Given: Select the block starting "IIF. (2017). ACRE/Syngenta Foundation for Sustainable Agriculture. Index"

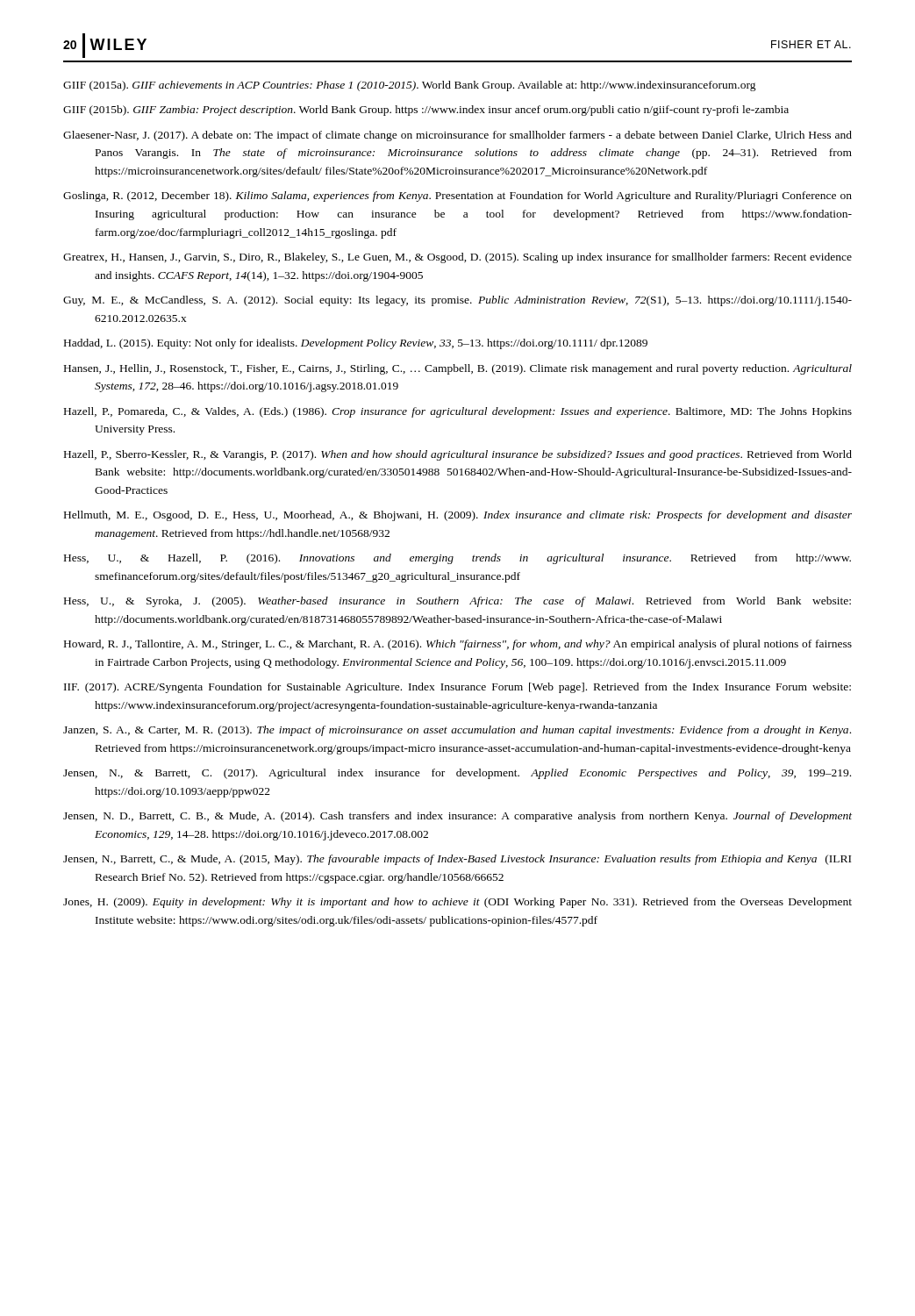Looking at the screenshot, I should tap(458, 696).
